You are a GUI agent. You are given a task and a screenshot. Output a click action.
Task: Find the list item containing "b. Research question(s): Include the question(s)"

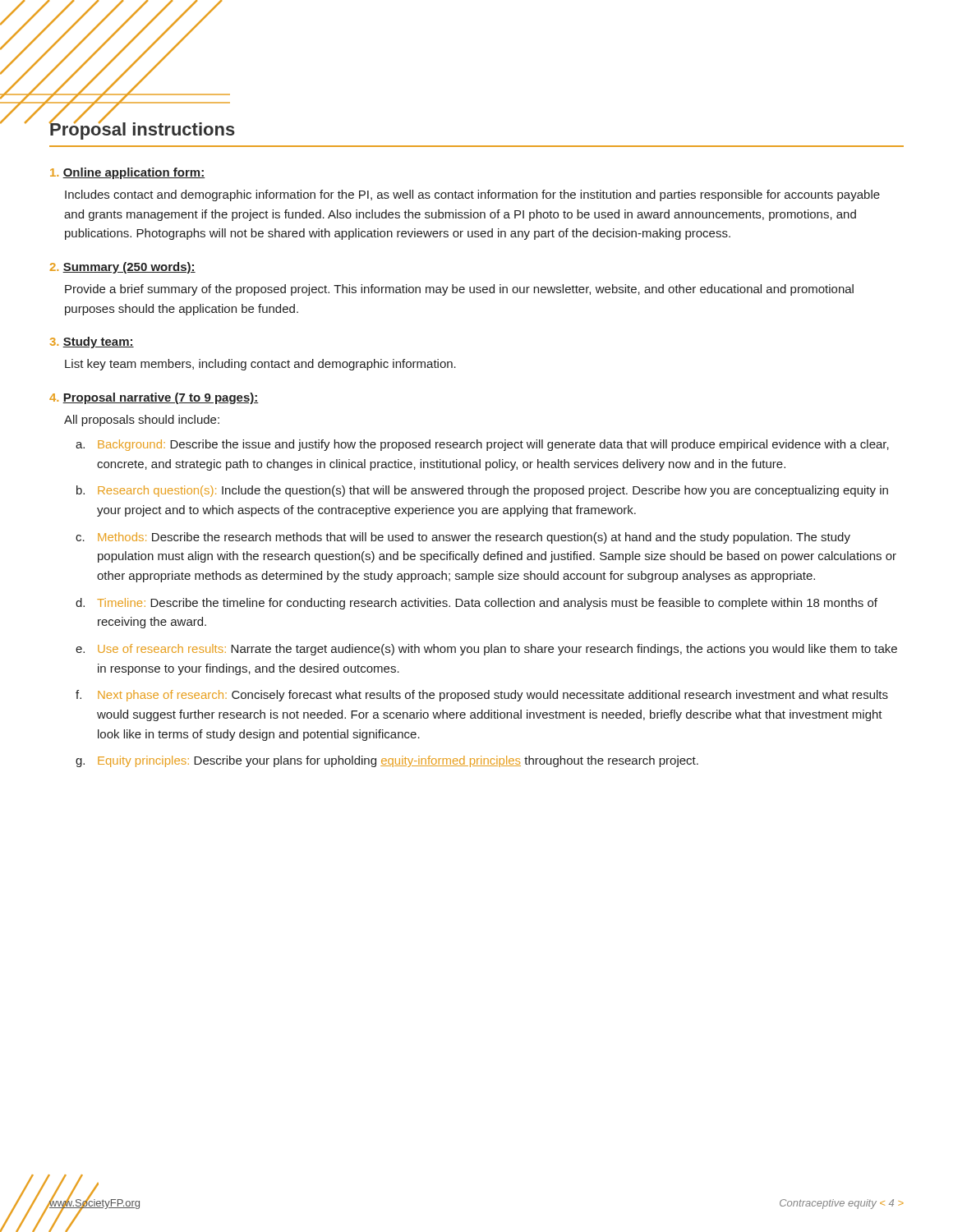tap(490, 500)
